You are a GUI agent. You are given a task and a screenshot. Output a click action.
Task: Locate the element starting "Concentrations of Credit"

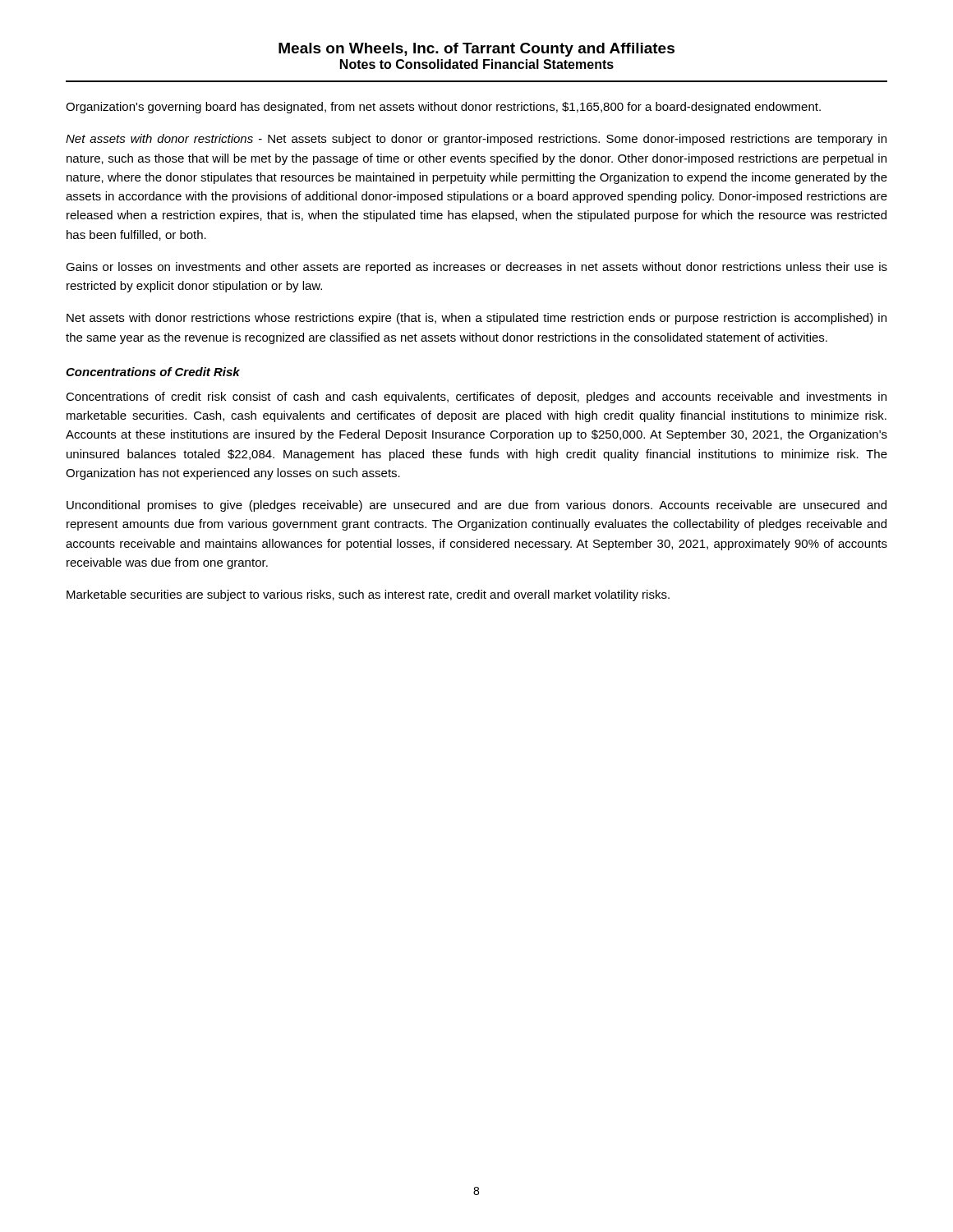(x=153, y=371)
